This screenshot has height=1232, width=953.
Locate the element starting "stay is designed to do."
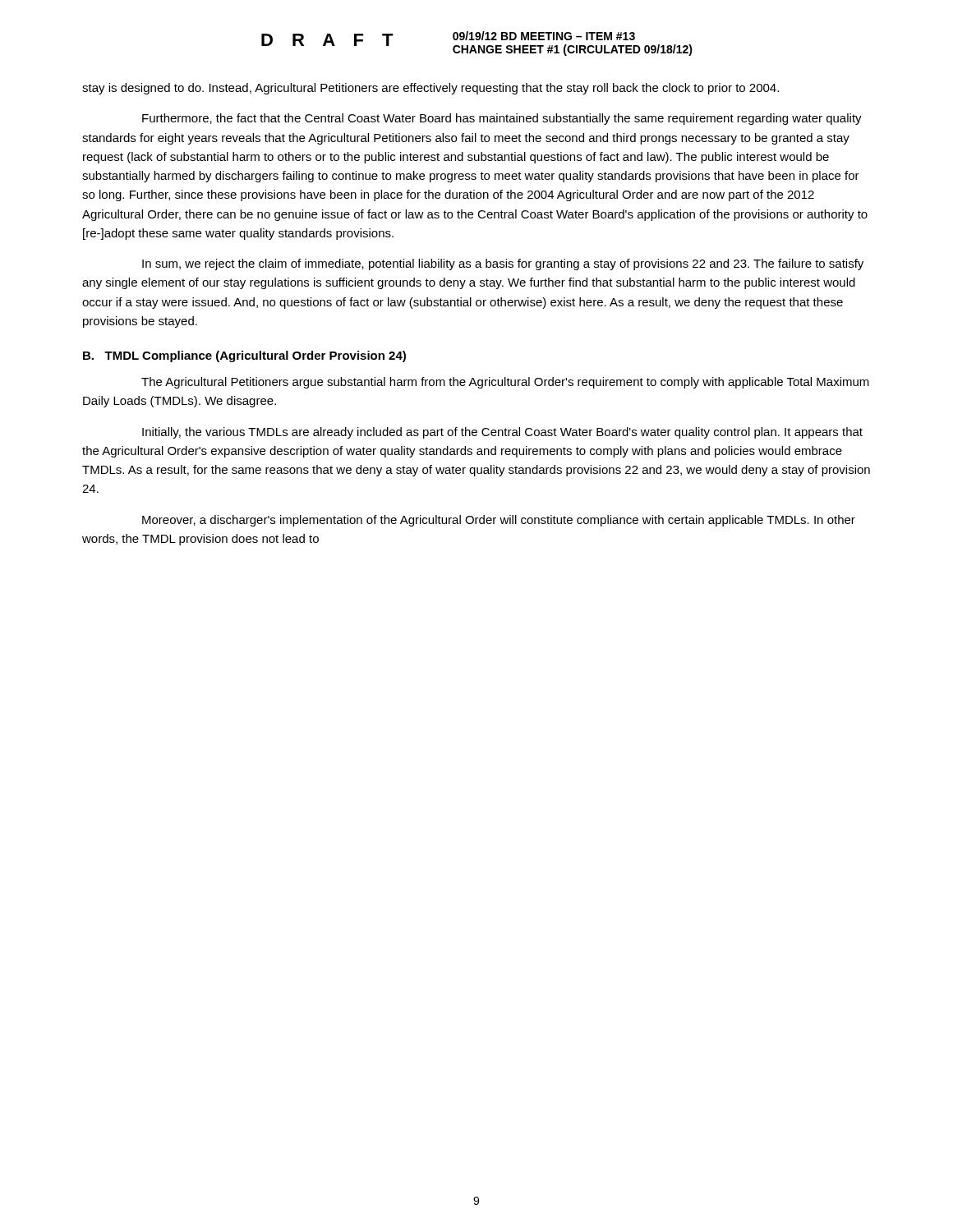(x=476, y=88)
